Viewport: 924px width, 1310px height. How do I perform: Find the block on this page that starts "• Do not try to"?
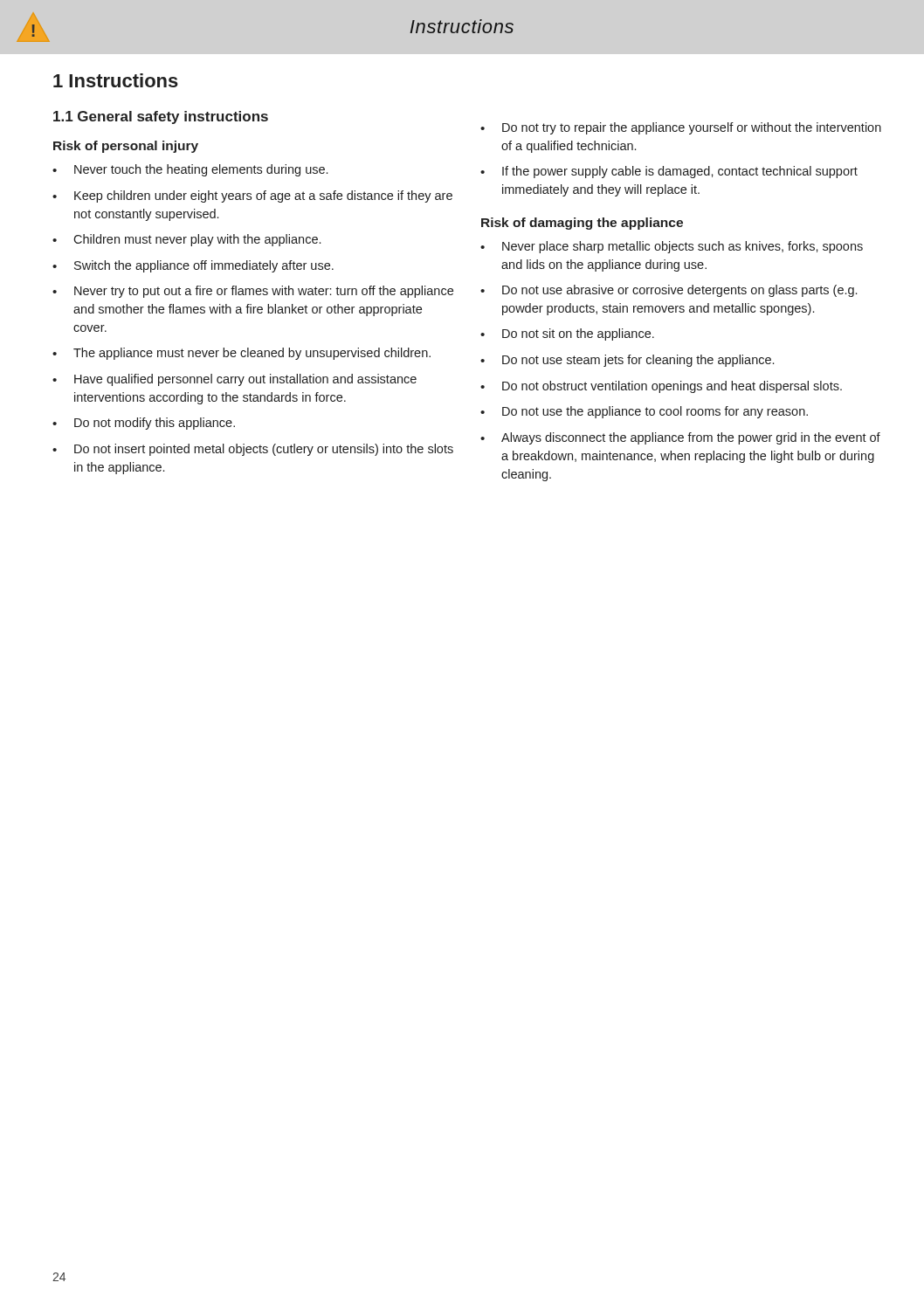pos(681,137)
